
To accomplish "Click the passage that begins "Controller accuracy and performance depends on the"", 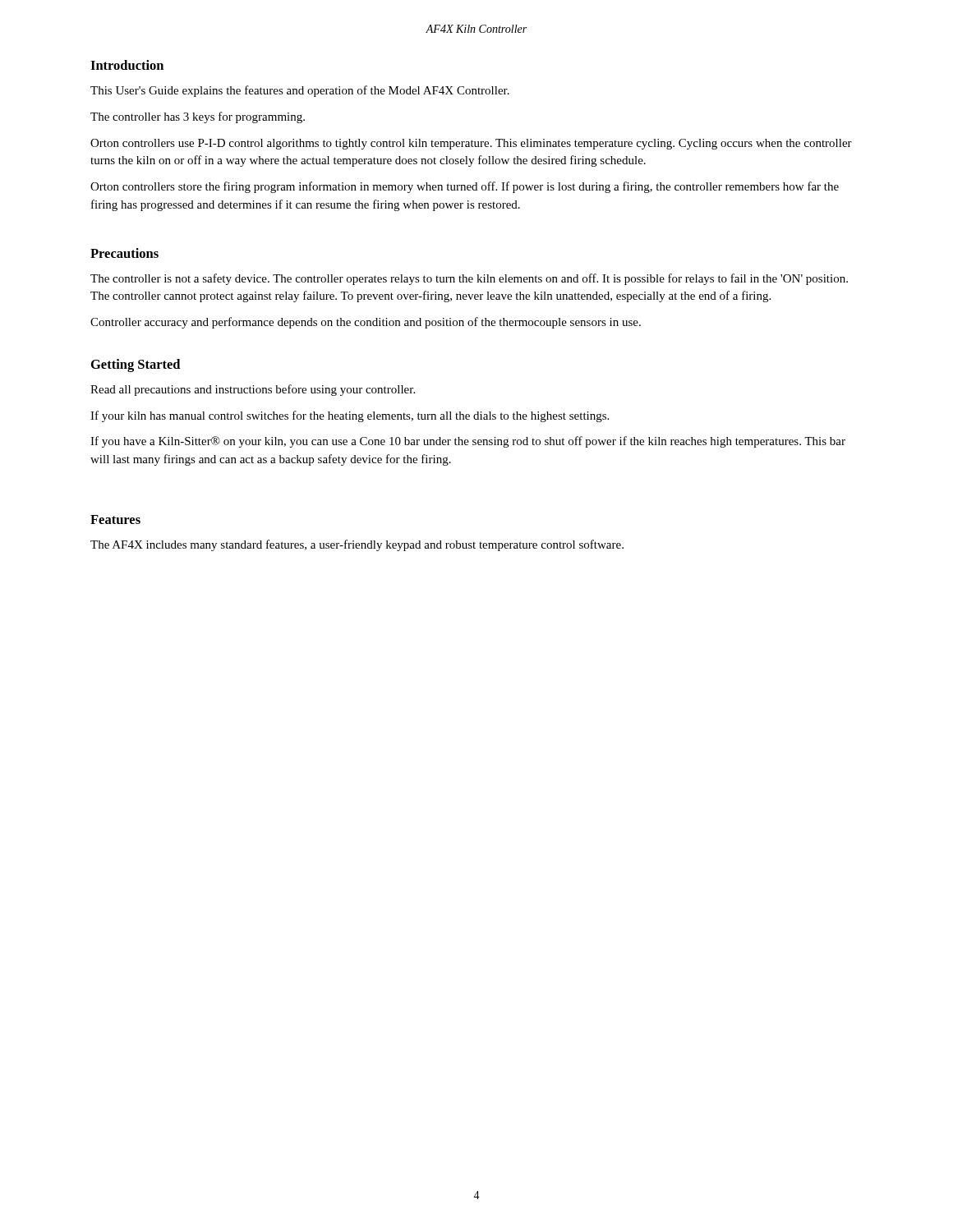I will click(366, 322).
